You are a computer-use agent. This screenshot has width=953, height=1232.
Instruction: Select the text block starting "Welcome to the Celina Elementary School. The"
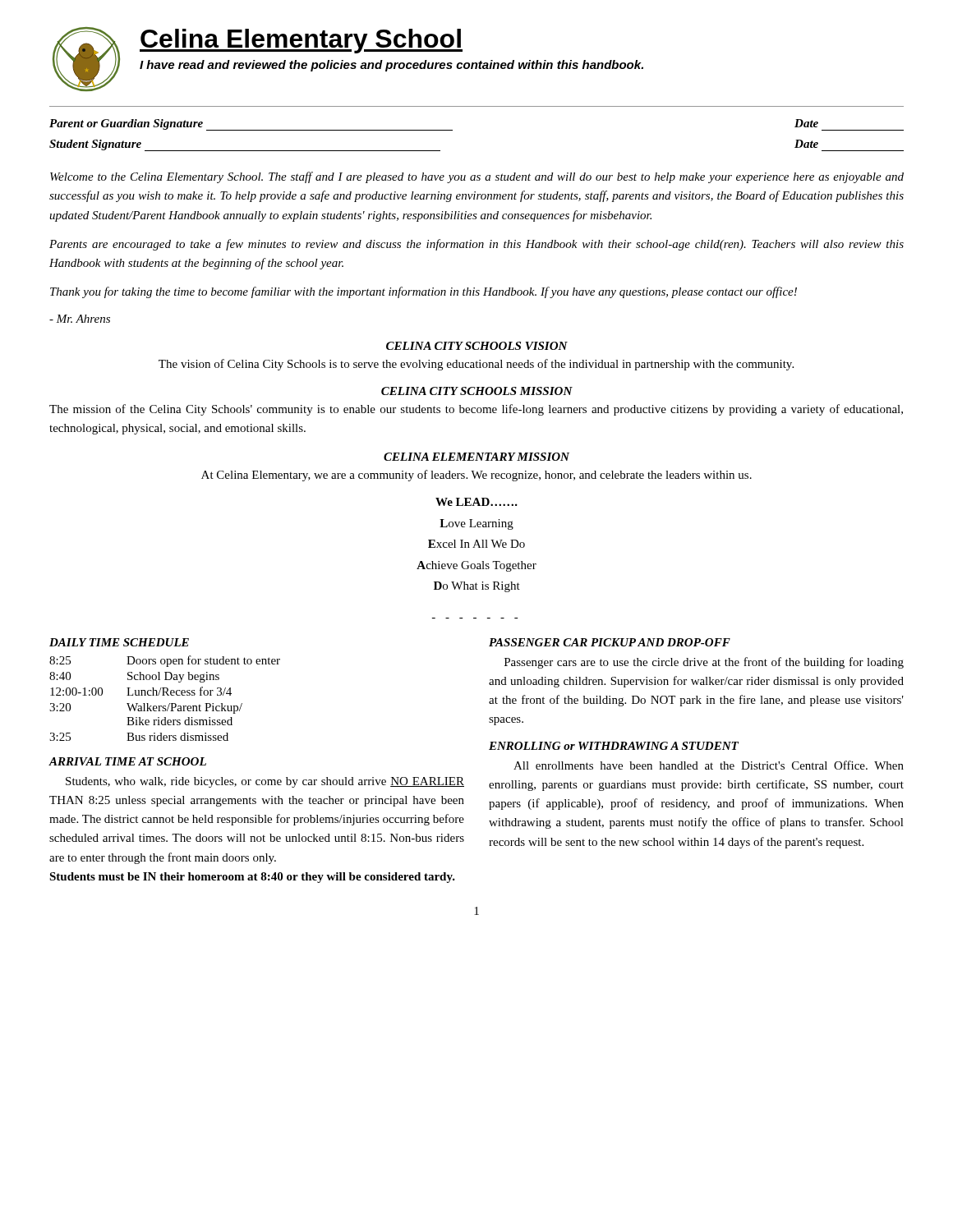pos(476,196)
